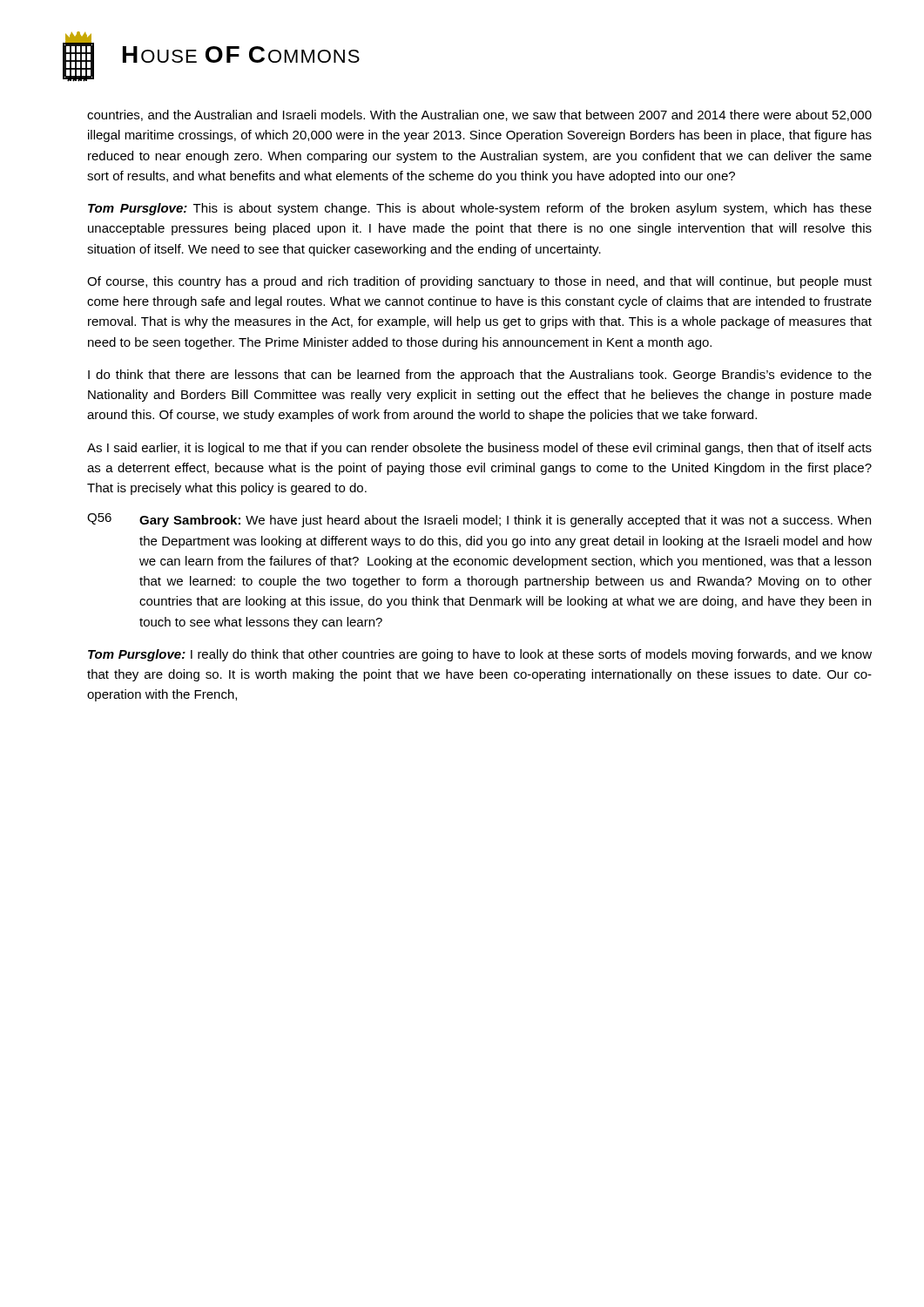This screenshot has height=1307, width=924.
Task: Locate the text block starting "Of course, this country has a proud"
Action: [x=479, y=311]
